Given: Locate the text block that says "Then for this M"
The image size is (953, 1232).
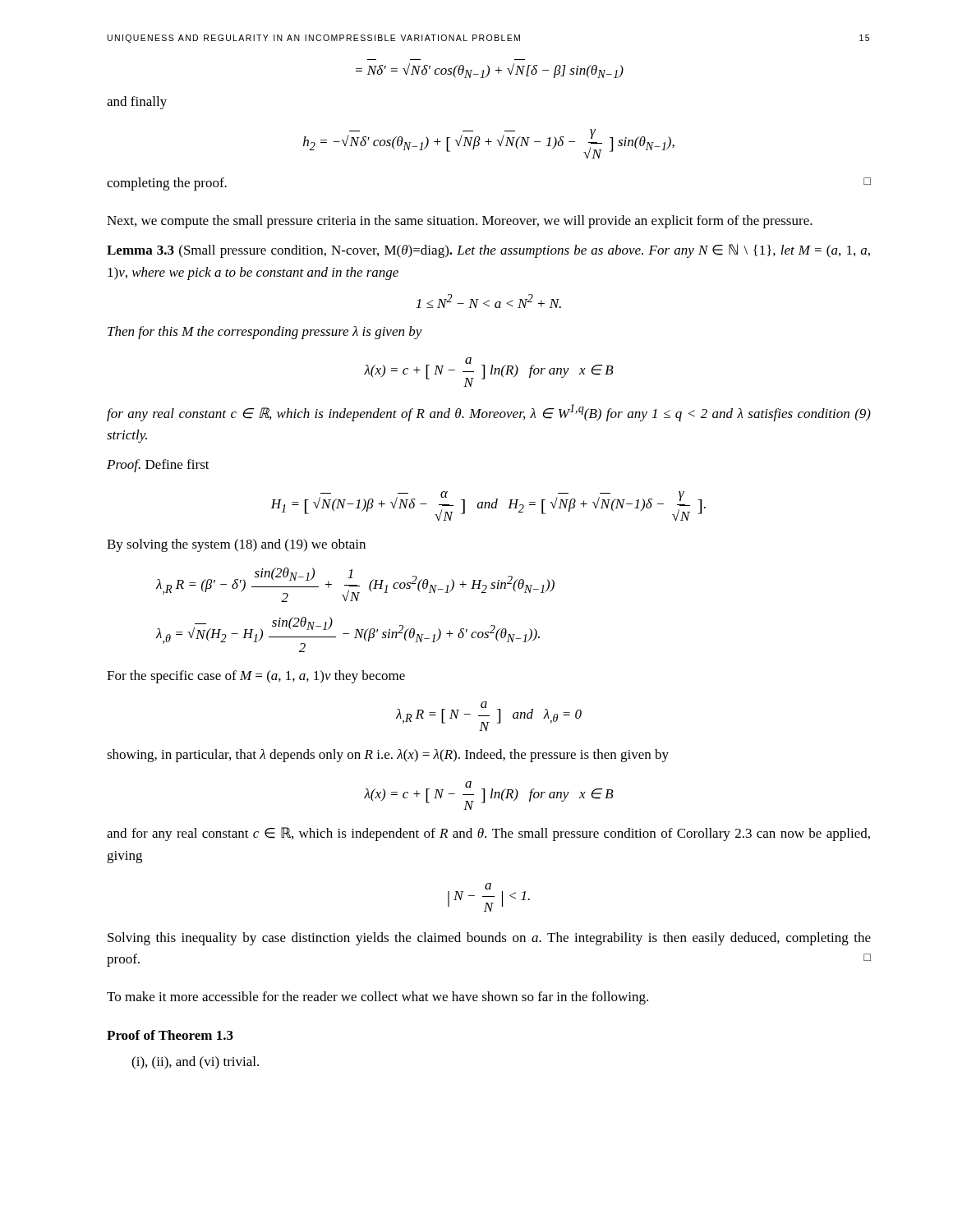Looking at the screenshot, I should coord(264,331).
